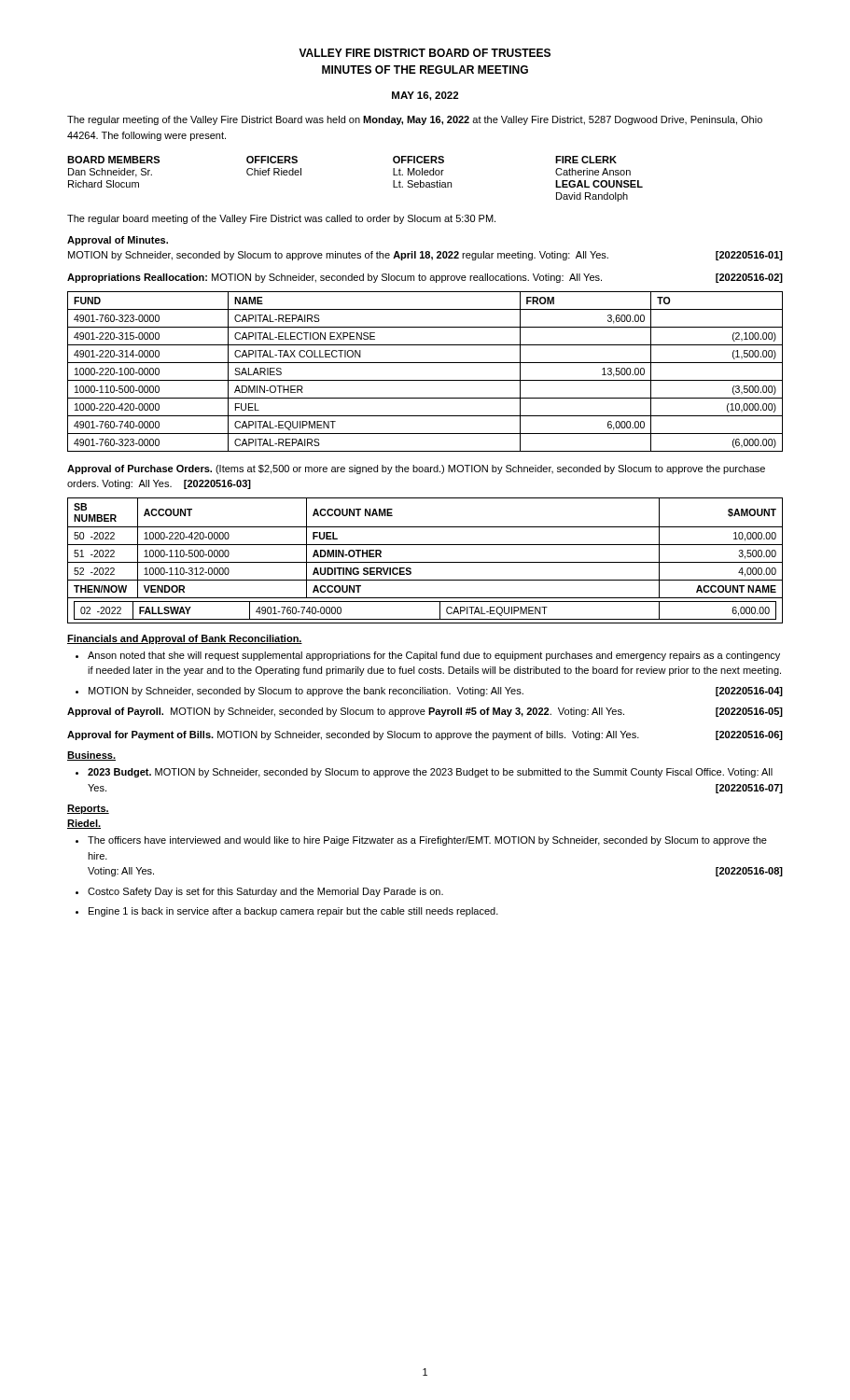Click on the table containing "Catherine Anson"

(425, 177)
